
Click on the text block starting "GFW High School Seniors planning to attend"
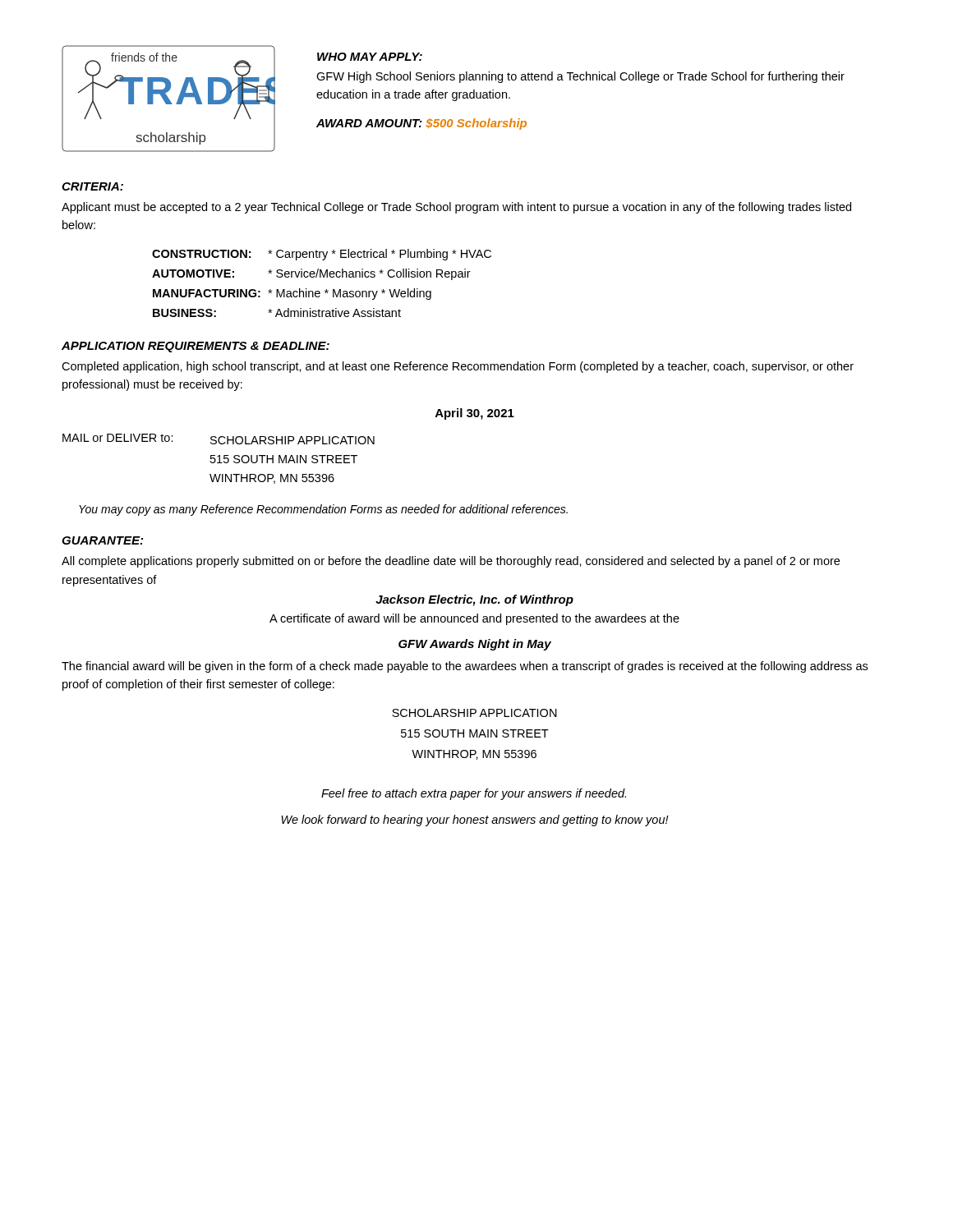tap(580, 85)
